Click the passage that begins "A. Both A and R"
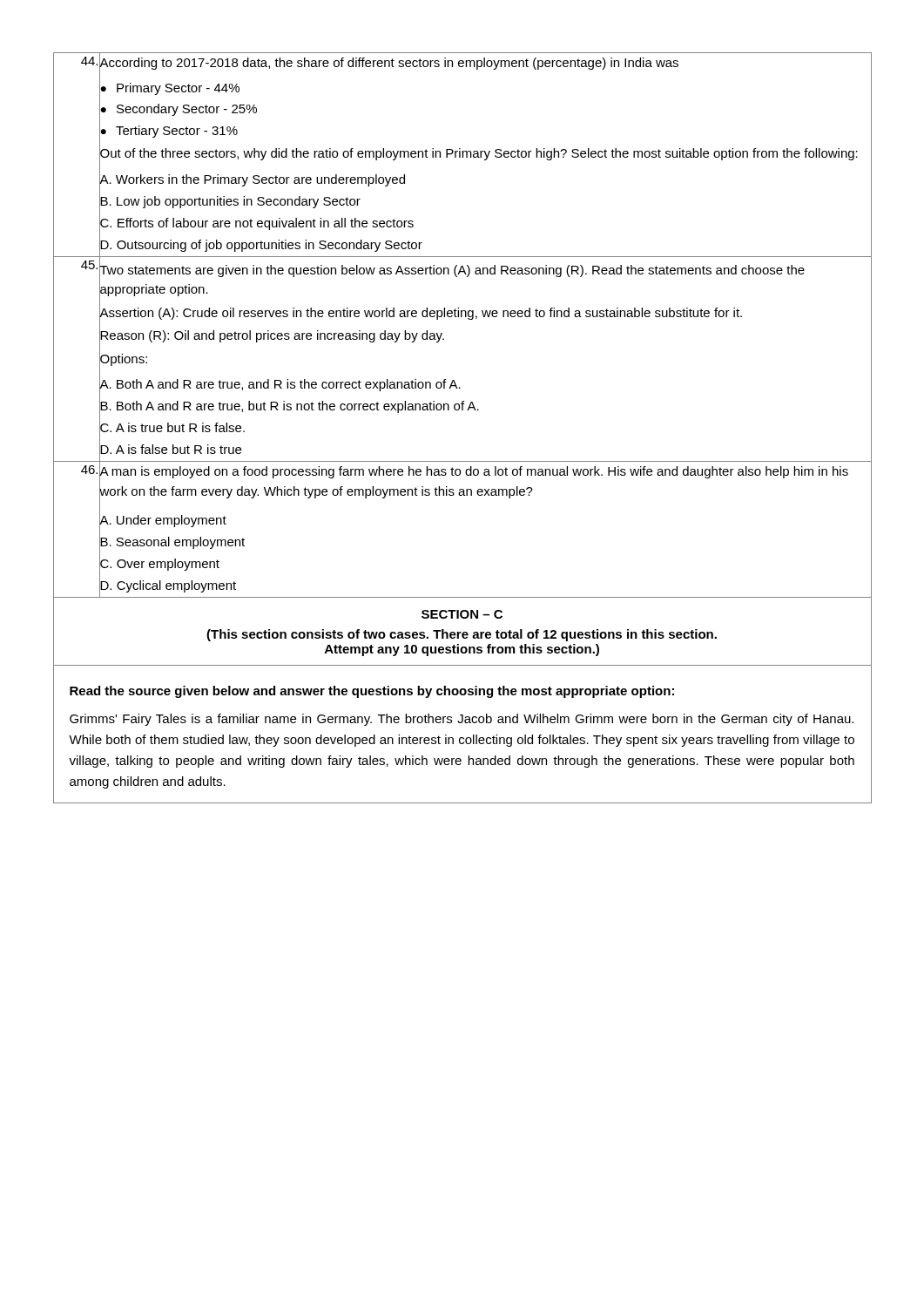Viewport: 924px width, 1307px height. tap(485, 417)
